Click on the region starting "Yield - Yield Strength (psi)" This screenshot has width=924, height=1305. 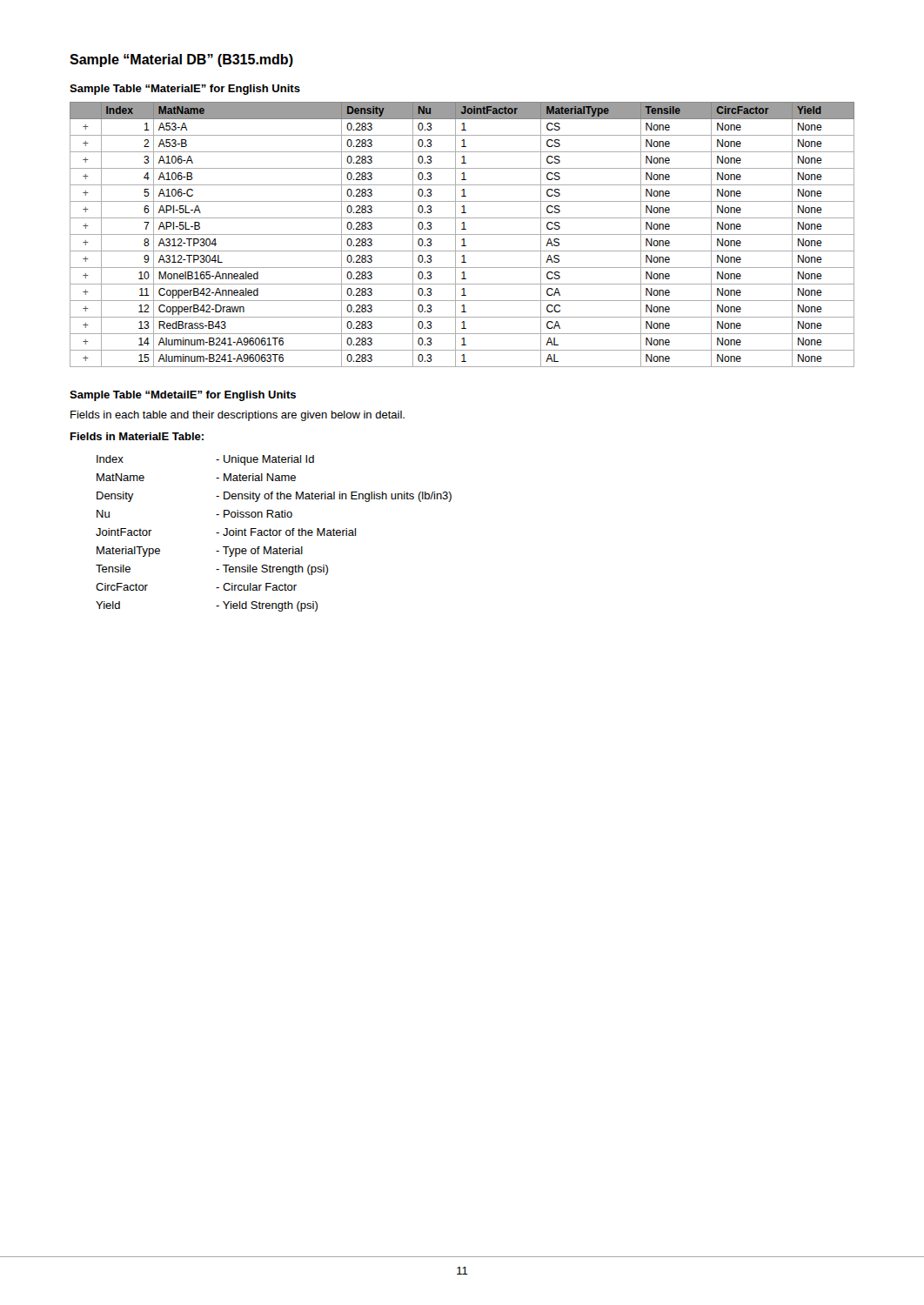[x=277, y=605]
